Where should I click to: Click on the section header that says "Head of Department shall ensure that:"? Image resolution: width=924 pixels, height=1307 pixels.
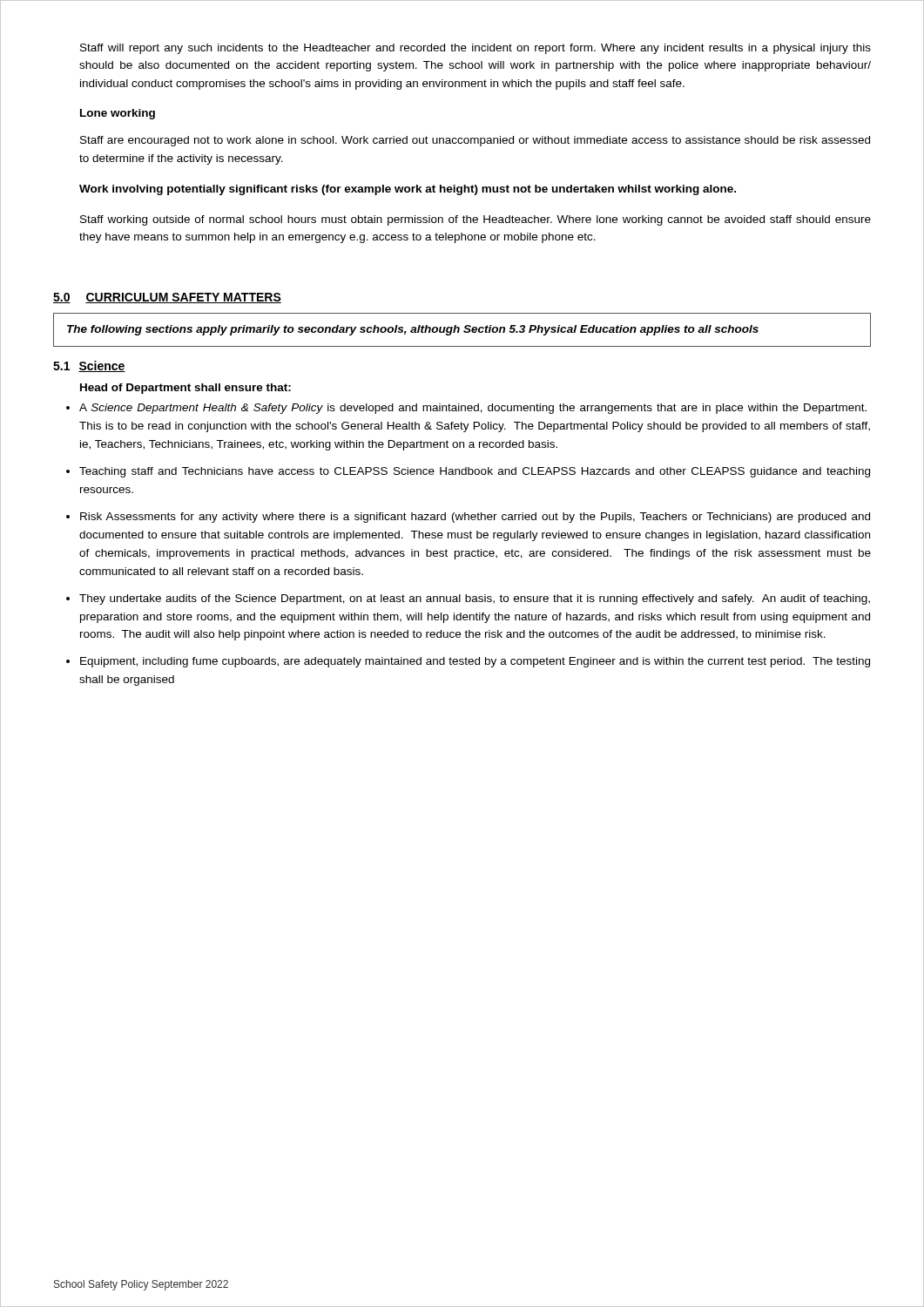tap(185, 388)
